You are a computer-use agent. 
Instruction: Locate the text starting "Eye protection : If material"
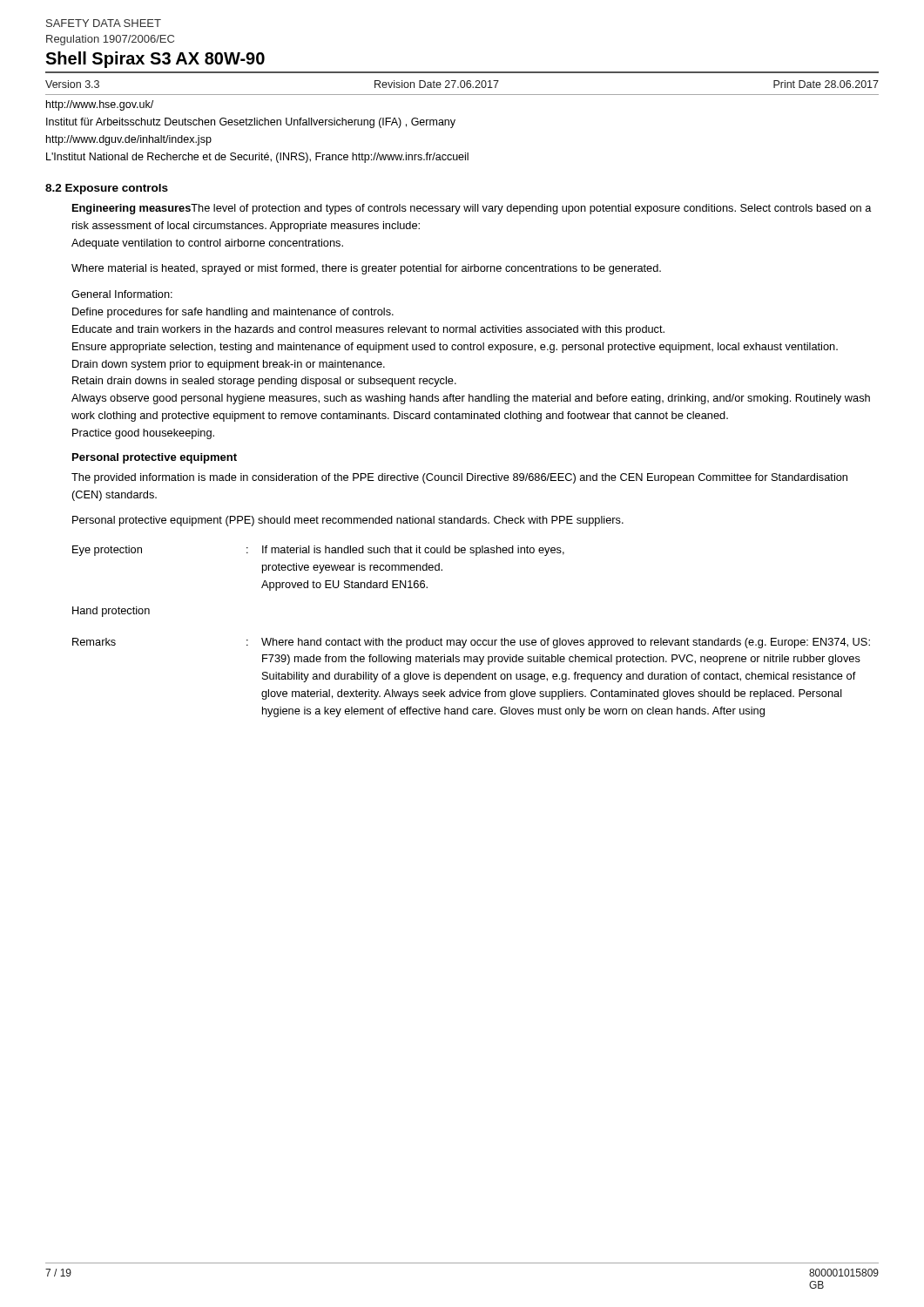pyautogui.click(x=475, y=567)
